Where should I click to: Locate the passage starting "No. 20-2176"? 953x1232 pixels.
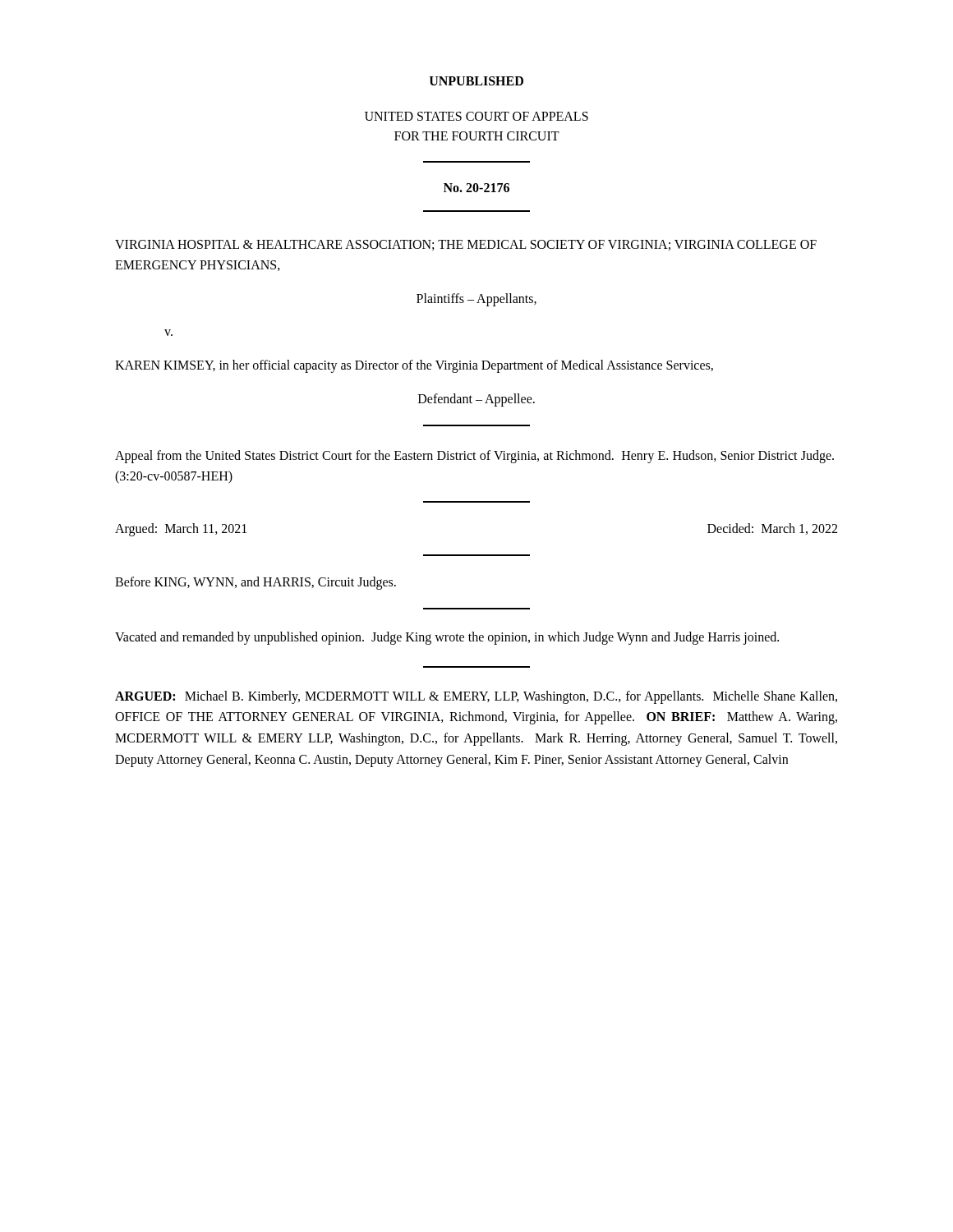point(476,188)
